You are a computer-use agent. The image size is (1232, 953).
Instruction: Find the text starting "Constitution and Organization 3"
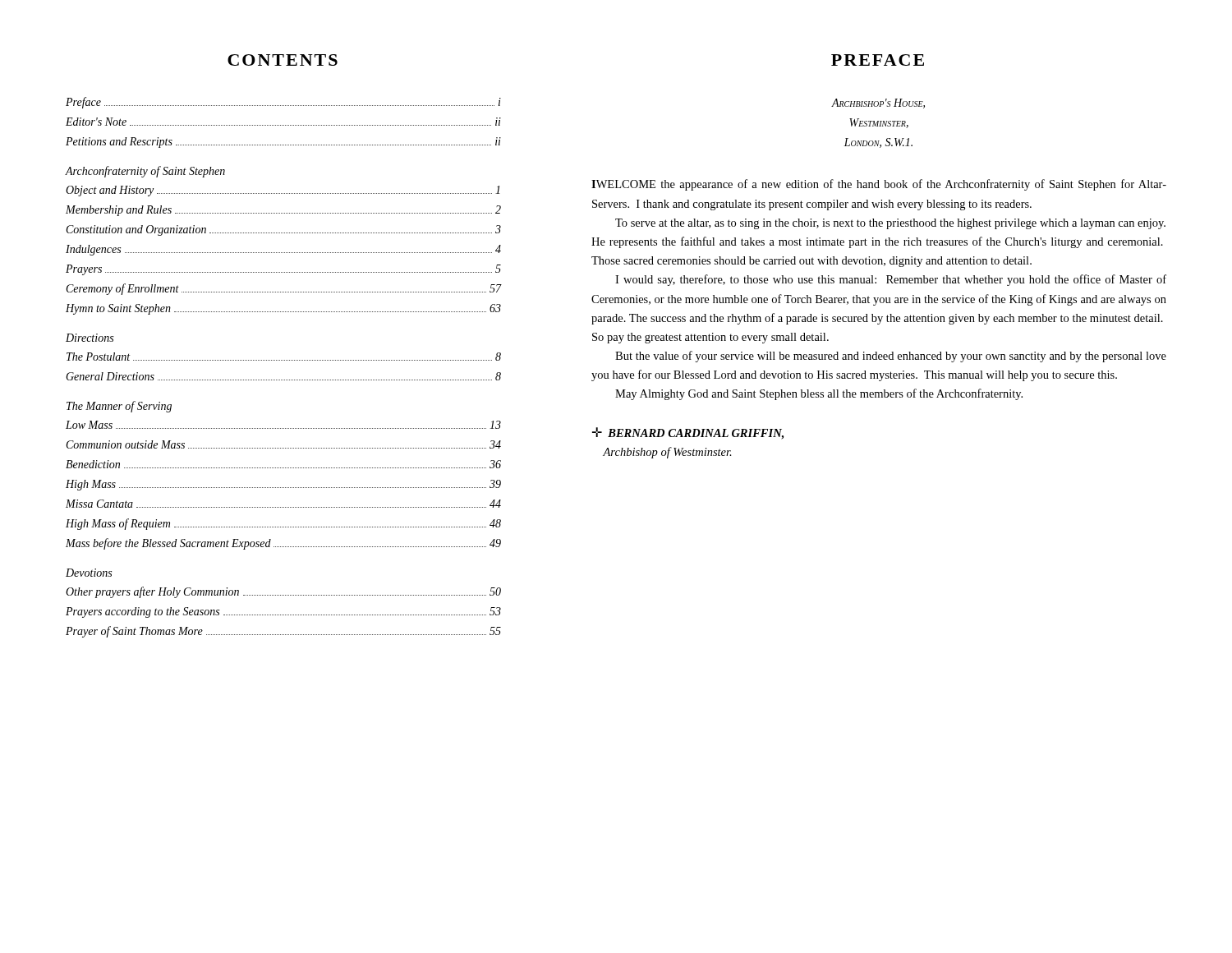click(283, 230)
